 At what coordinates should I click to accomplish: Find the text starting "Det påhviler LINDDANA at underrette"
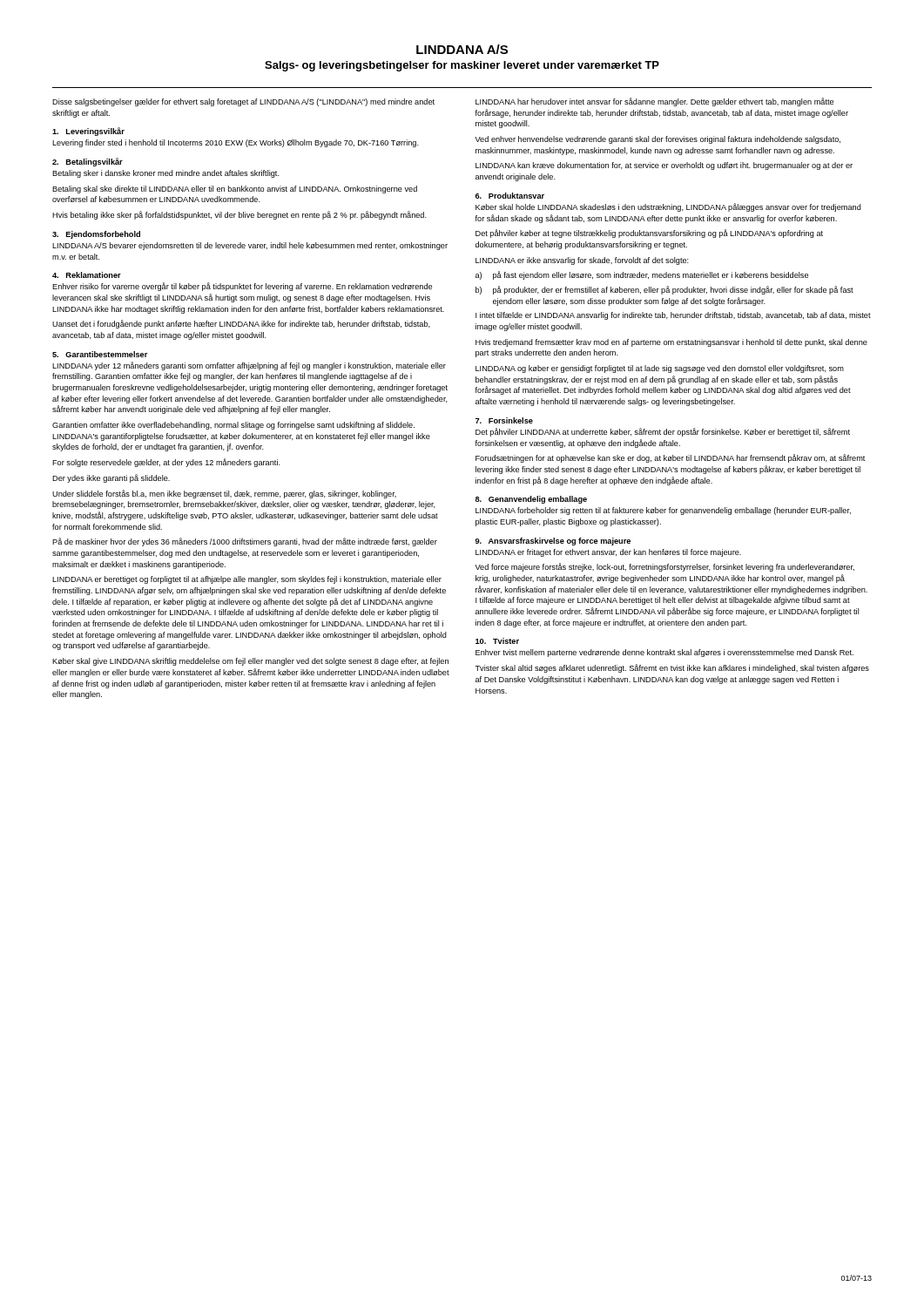(673, 457)
